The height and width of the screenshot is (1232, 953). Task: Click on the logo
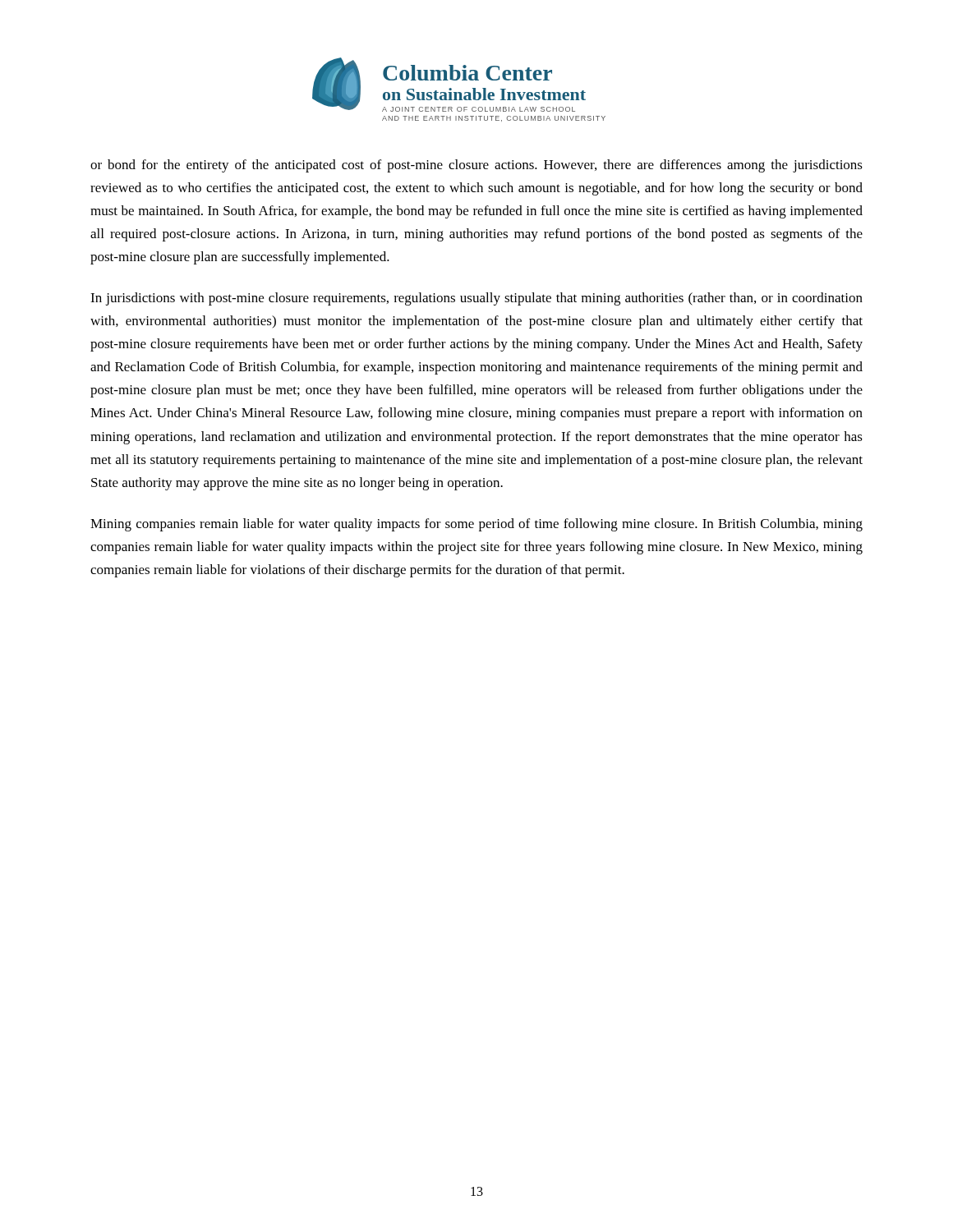coord(476,88)
